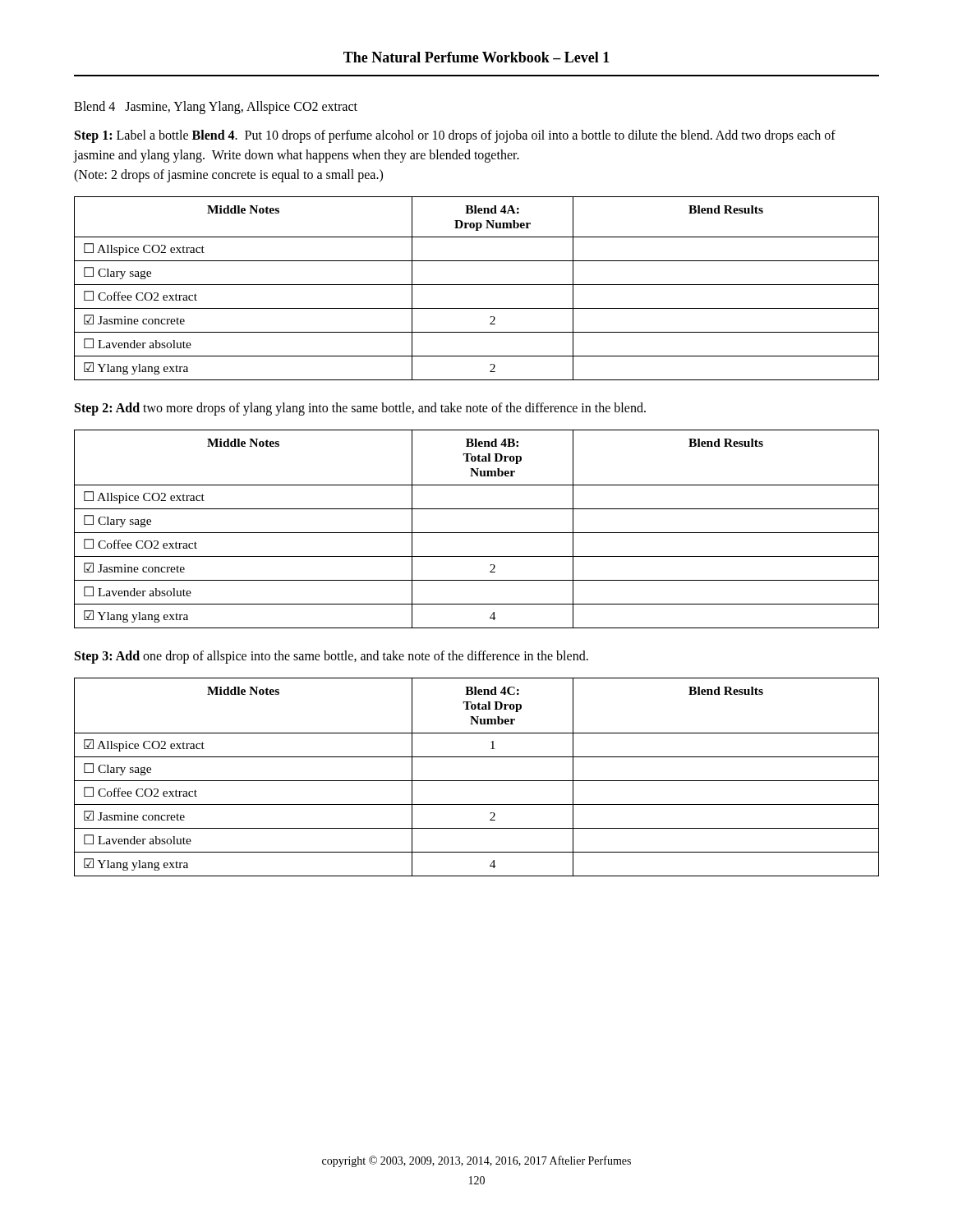
Task: Find the block on this page that starts "Blend 4 Jasmine,"
Action: point(216,106)
